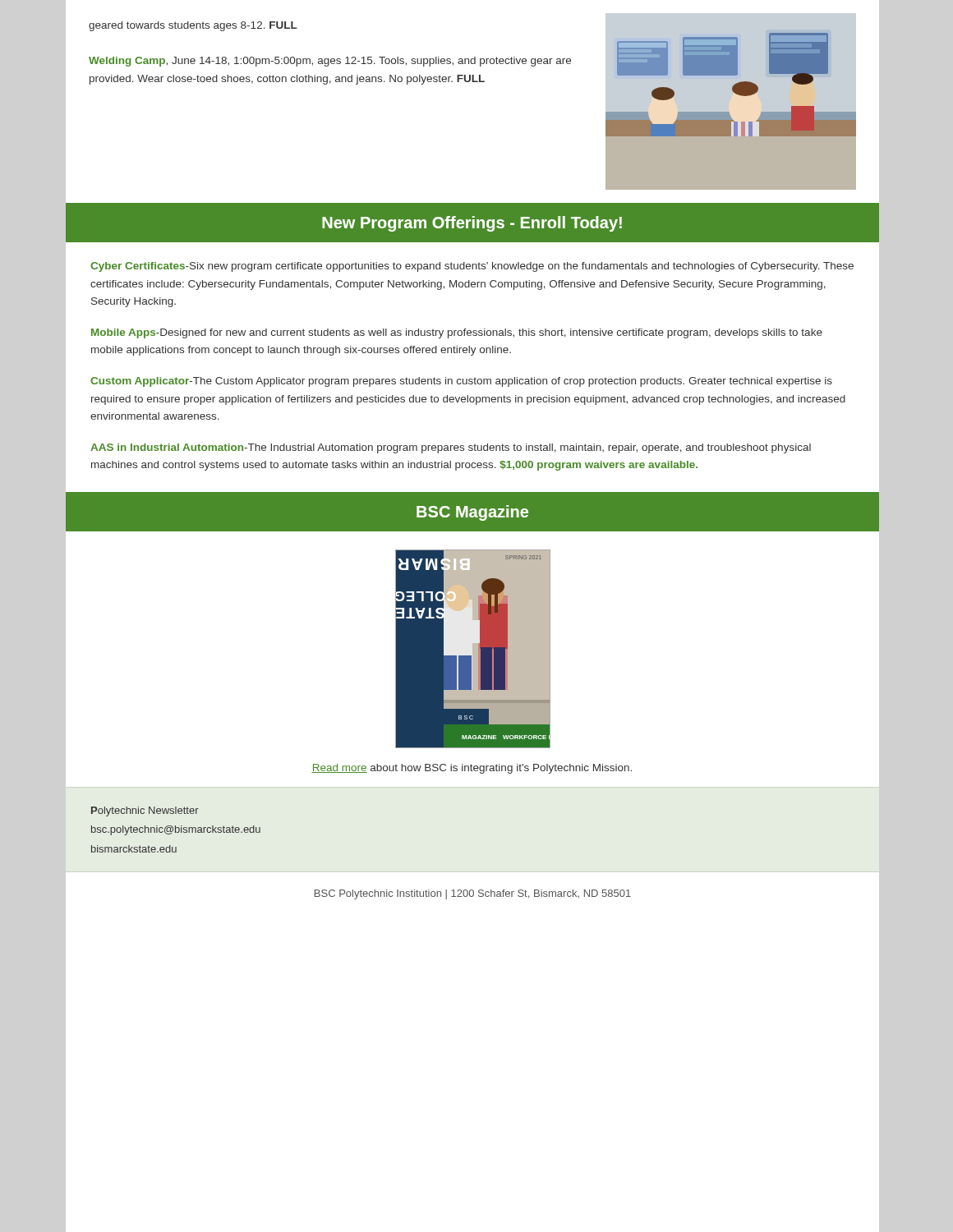Point to the block beginning "Read more about how BSC is integrating"
Viewport: 953px width, 1232px height.
[x=472, y=768]
